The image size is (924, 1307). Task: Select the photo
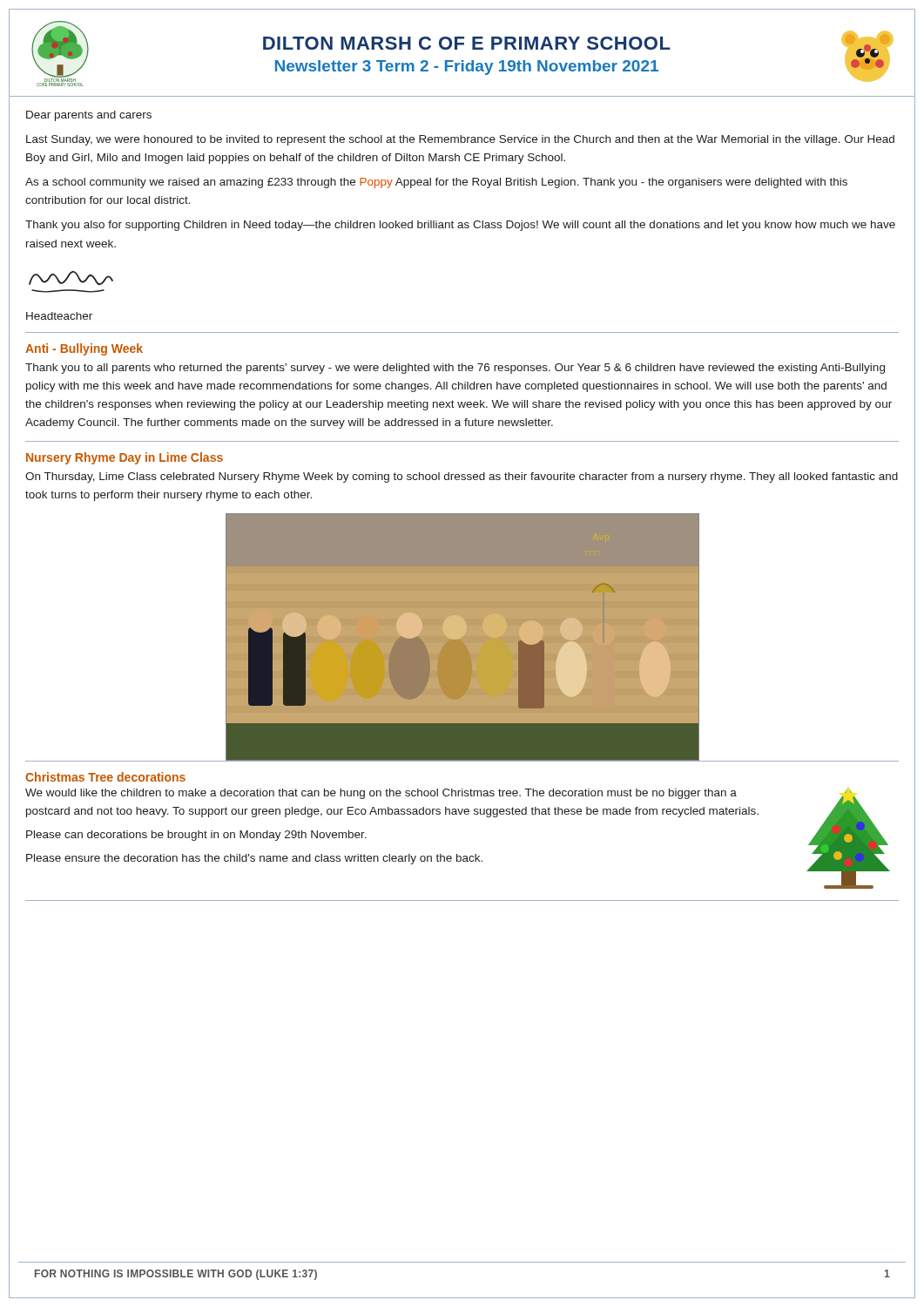point(462,637)
